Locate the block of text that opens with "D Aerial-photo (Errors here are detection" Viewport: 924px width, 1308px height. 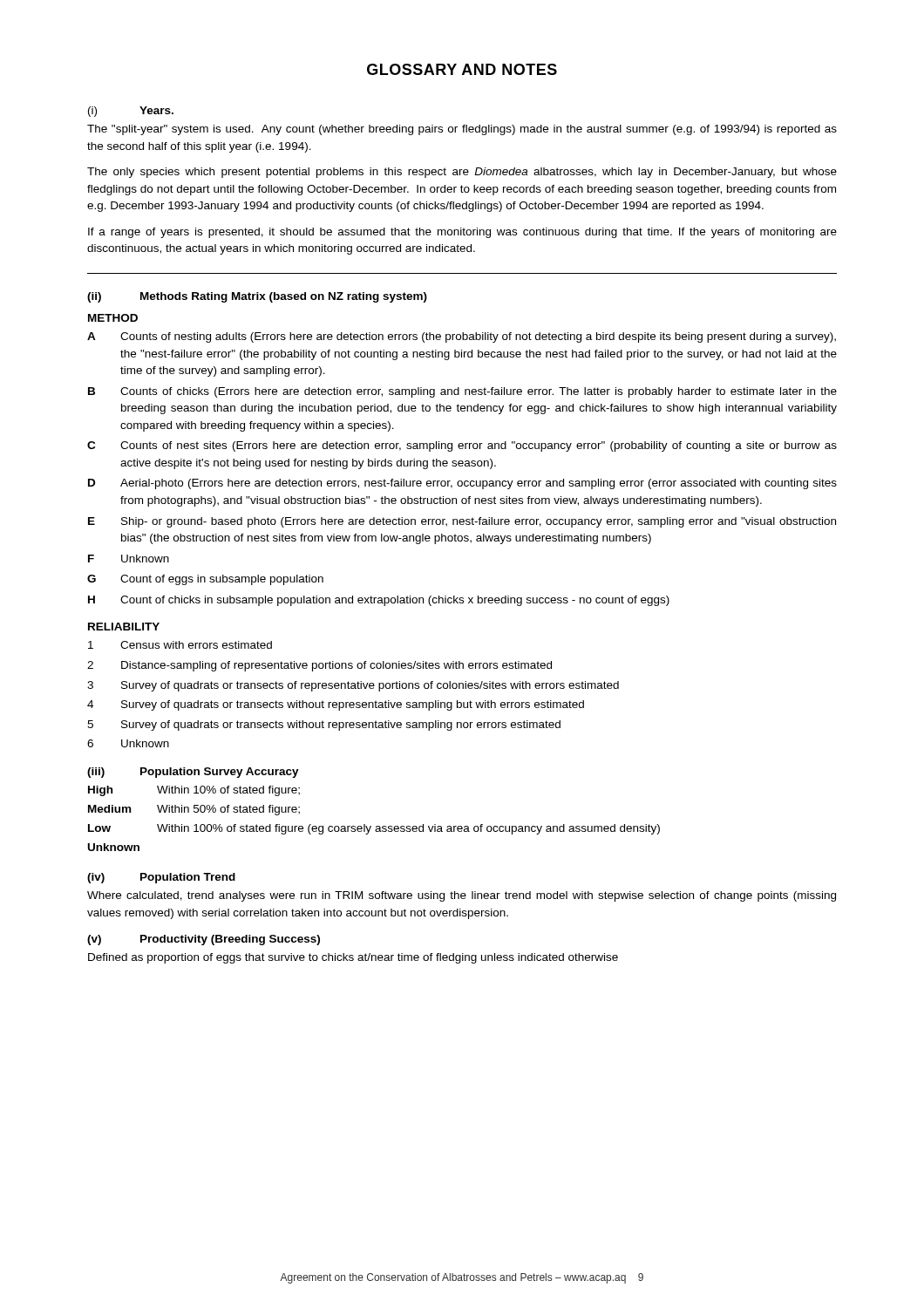click(x=462, y=492)
